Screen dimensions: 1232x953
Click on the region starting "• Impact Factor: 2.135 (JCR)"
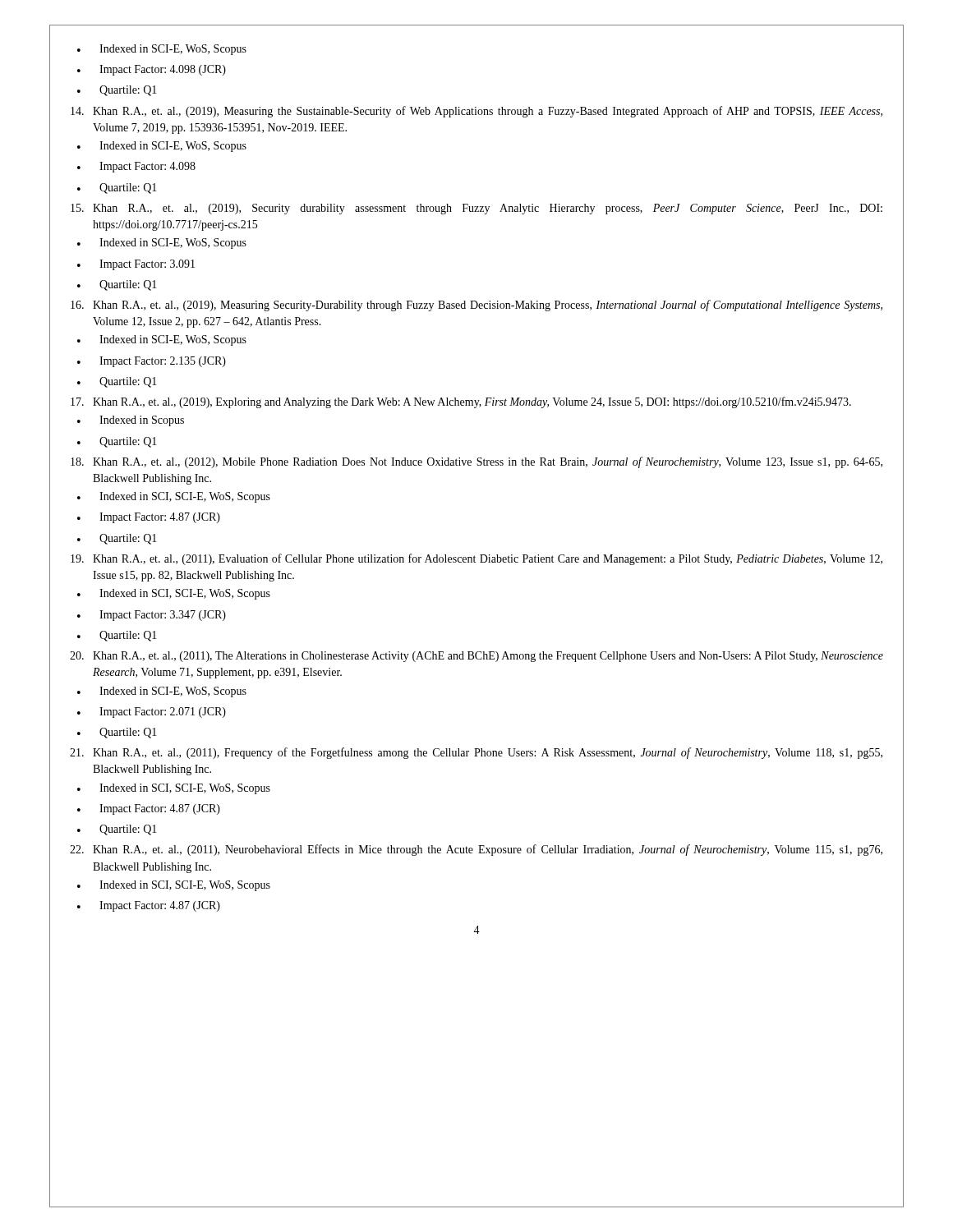pos(152,362)
